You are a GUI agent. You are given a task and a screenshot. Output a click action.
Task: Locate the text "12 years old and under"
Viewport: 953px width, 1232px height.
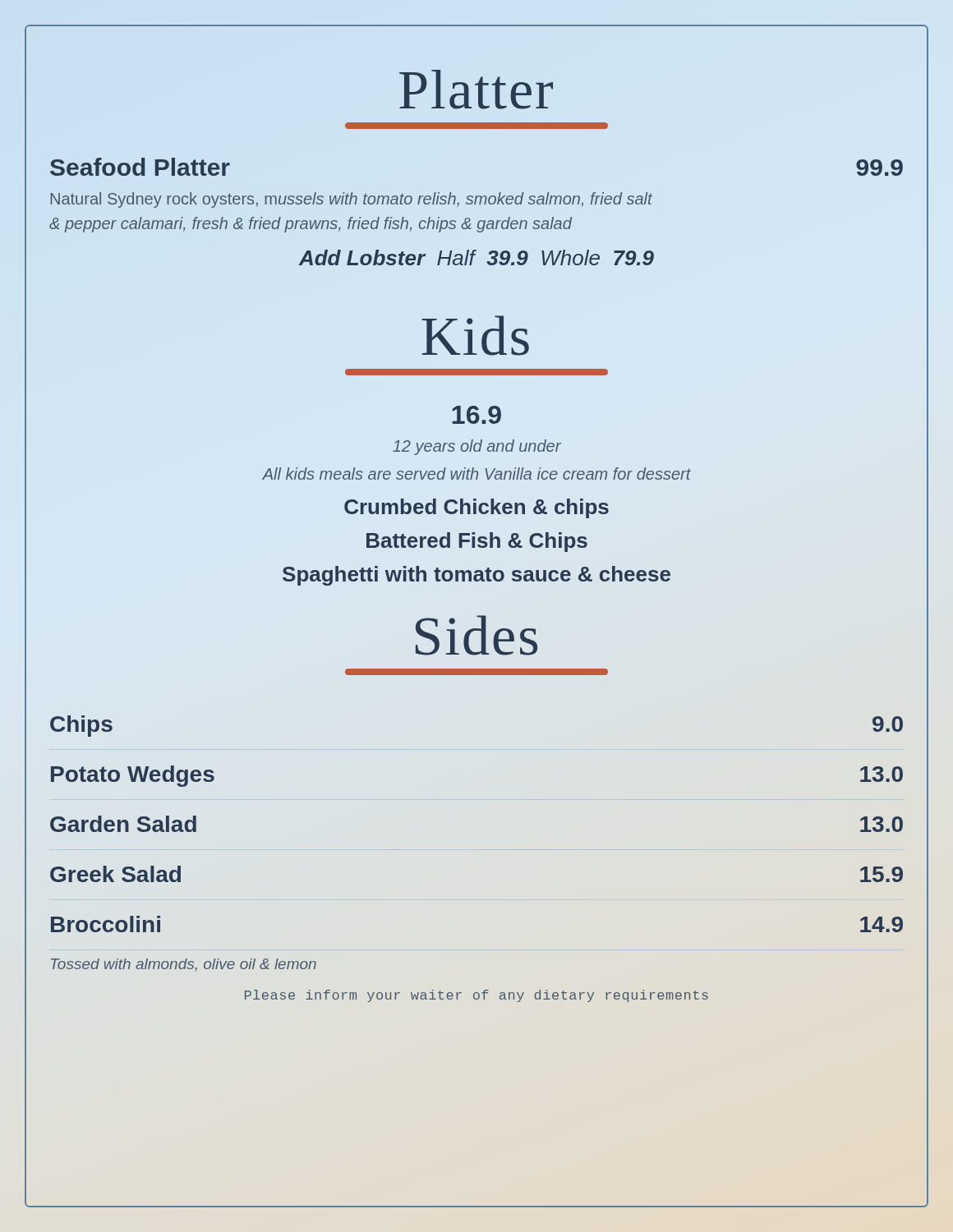click(x=476, y=446)
